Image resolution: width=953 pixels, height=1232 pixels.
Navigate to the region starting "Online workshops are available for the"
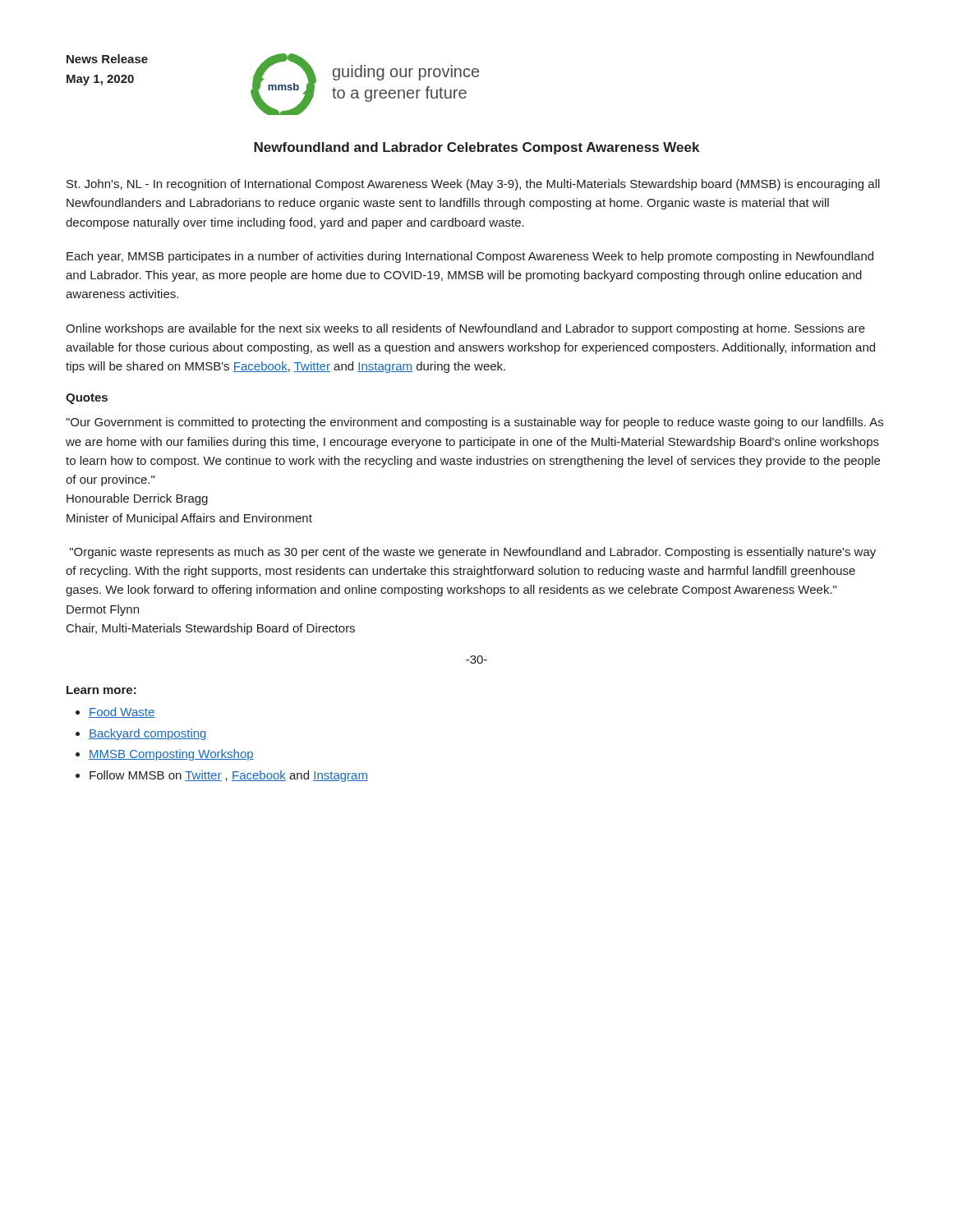pyautogui.click(x=471, y=347)
